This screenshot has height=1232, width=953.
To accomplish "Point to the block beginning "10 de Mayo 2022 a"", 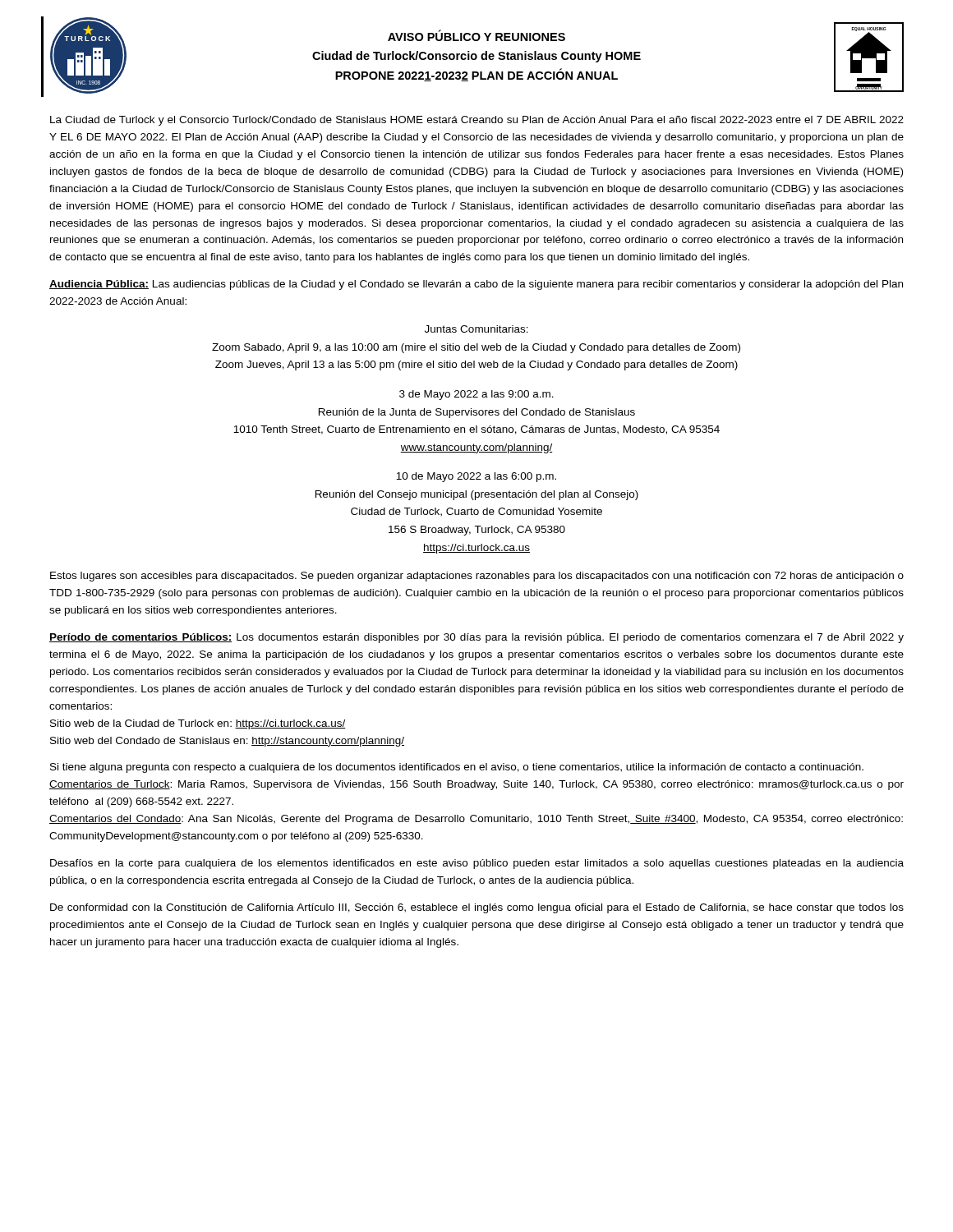I will tap(476, 512).
